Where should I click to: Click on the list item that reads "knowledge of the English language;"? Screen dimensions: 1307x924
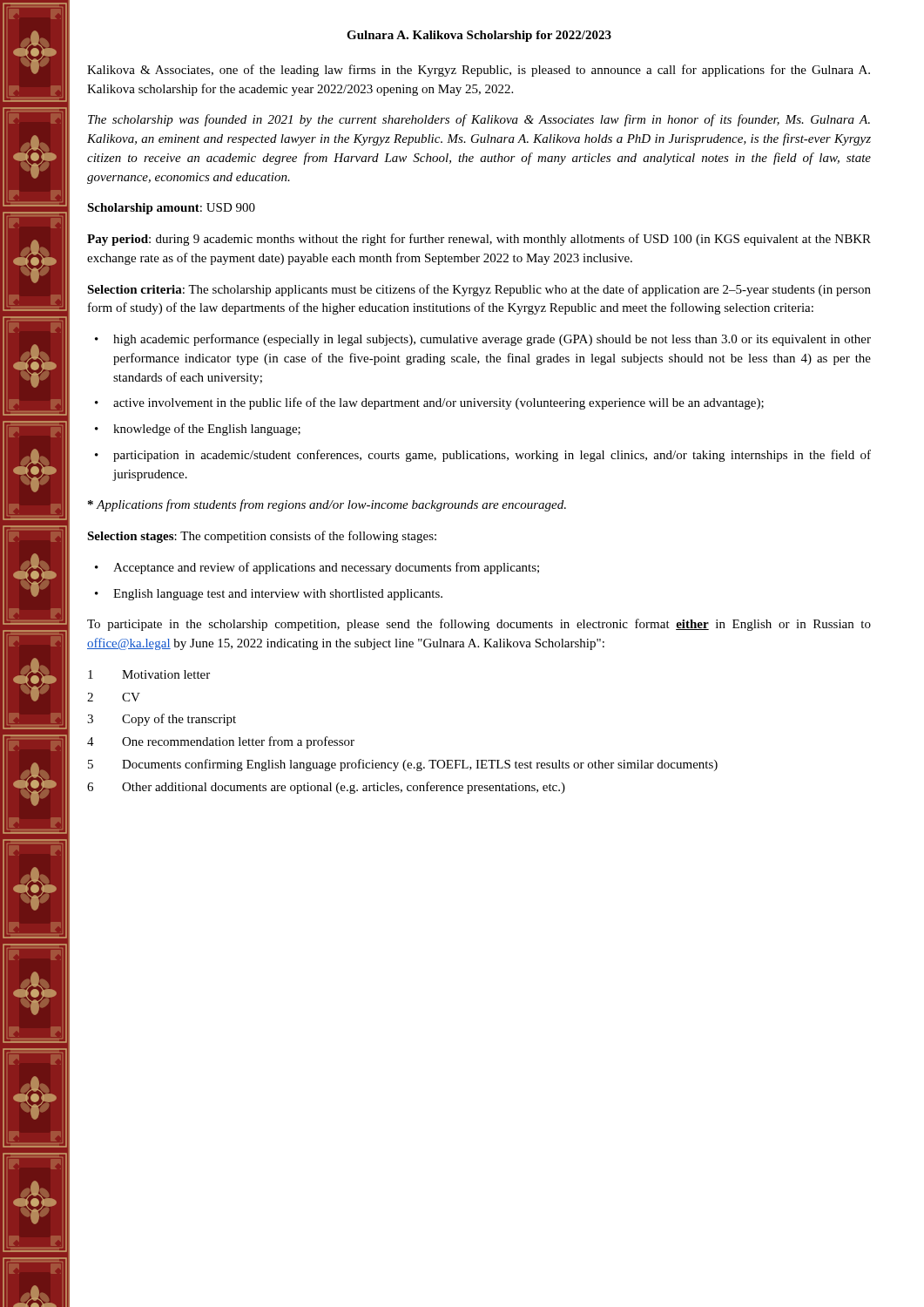click(207, 429)
